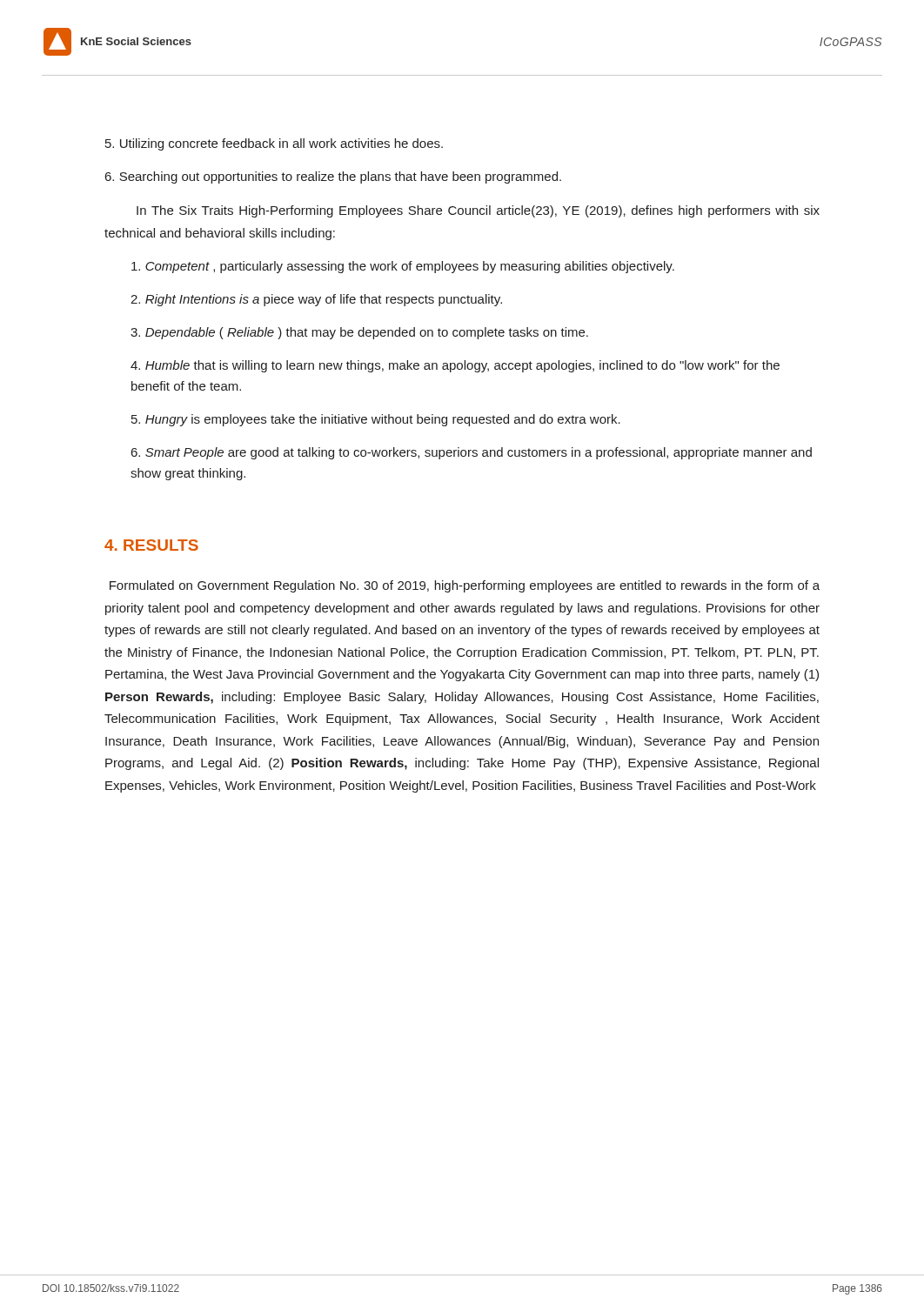The height and width of the screenshot is (1305, 924).
Task: Click on the list item that says "Competent , particularly assessing the work of employees"
Action: 403,266
